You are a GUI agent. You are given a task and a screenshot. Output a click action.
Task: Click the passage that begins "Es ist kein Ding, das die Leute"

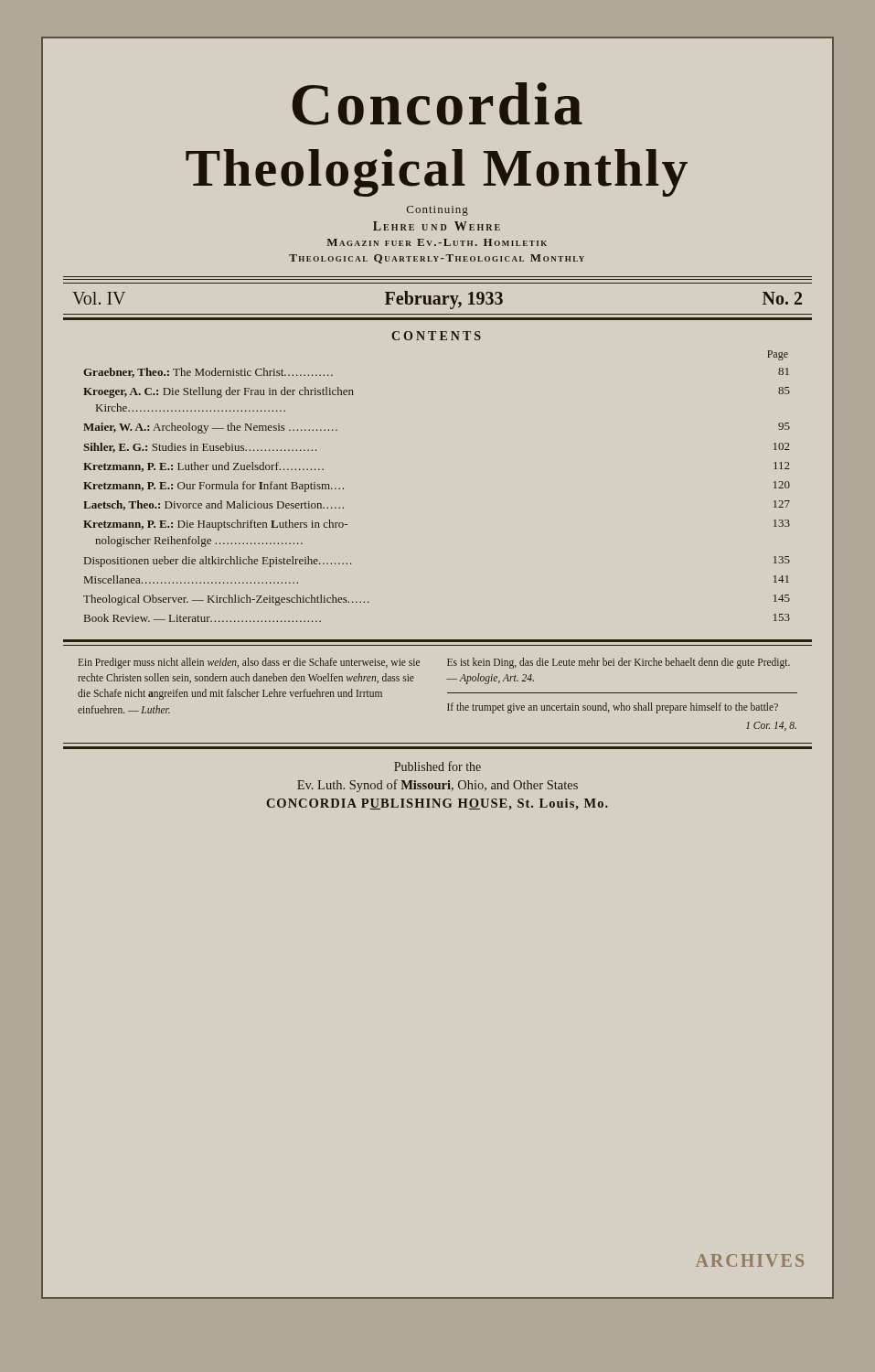[x=622, y=695]
